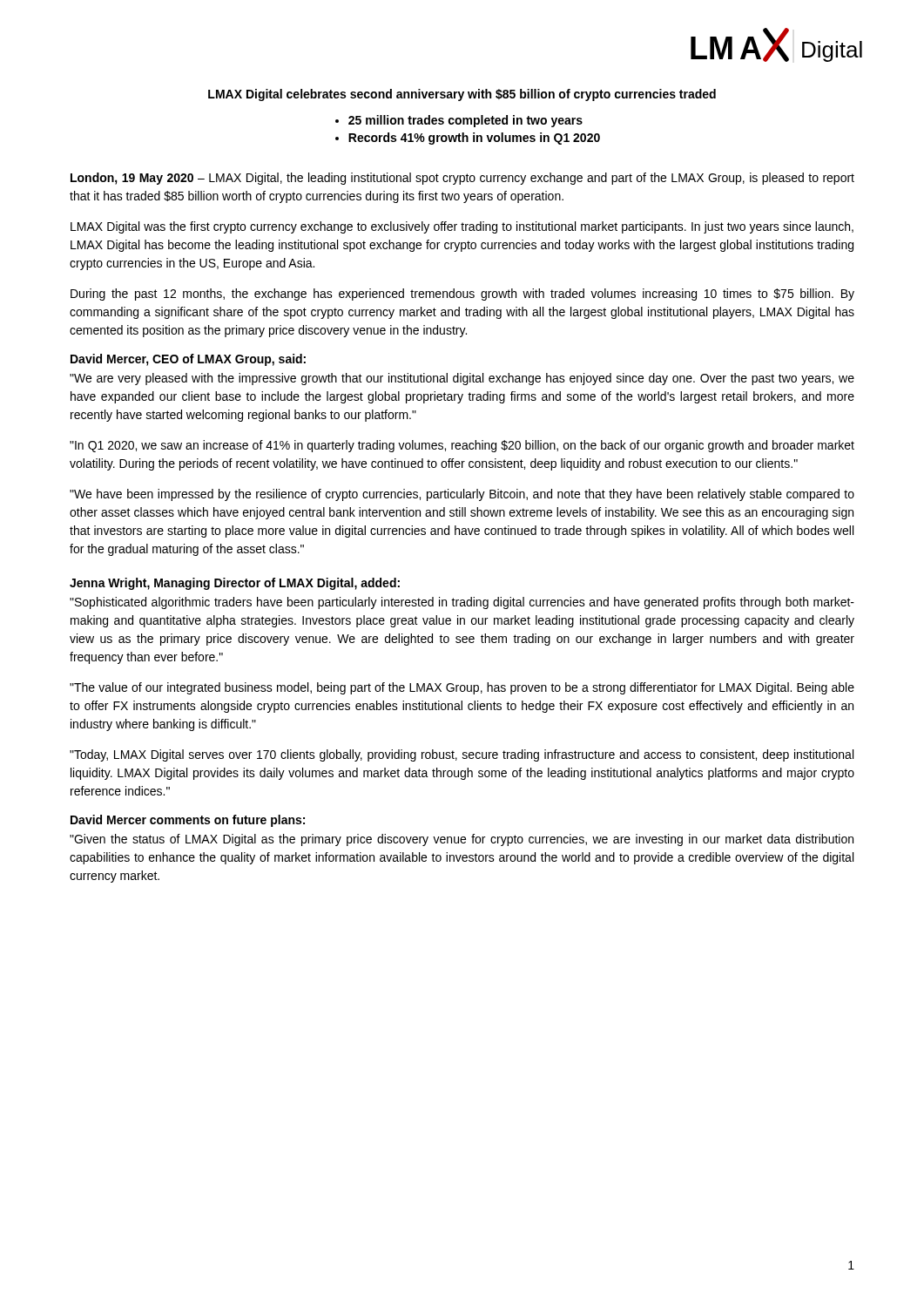Click the passage that begins ""We are very pleased with the"
924x1307 pixels.
tap(462, 396)
